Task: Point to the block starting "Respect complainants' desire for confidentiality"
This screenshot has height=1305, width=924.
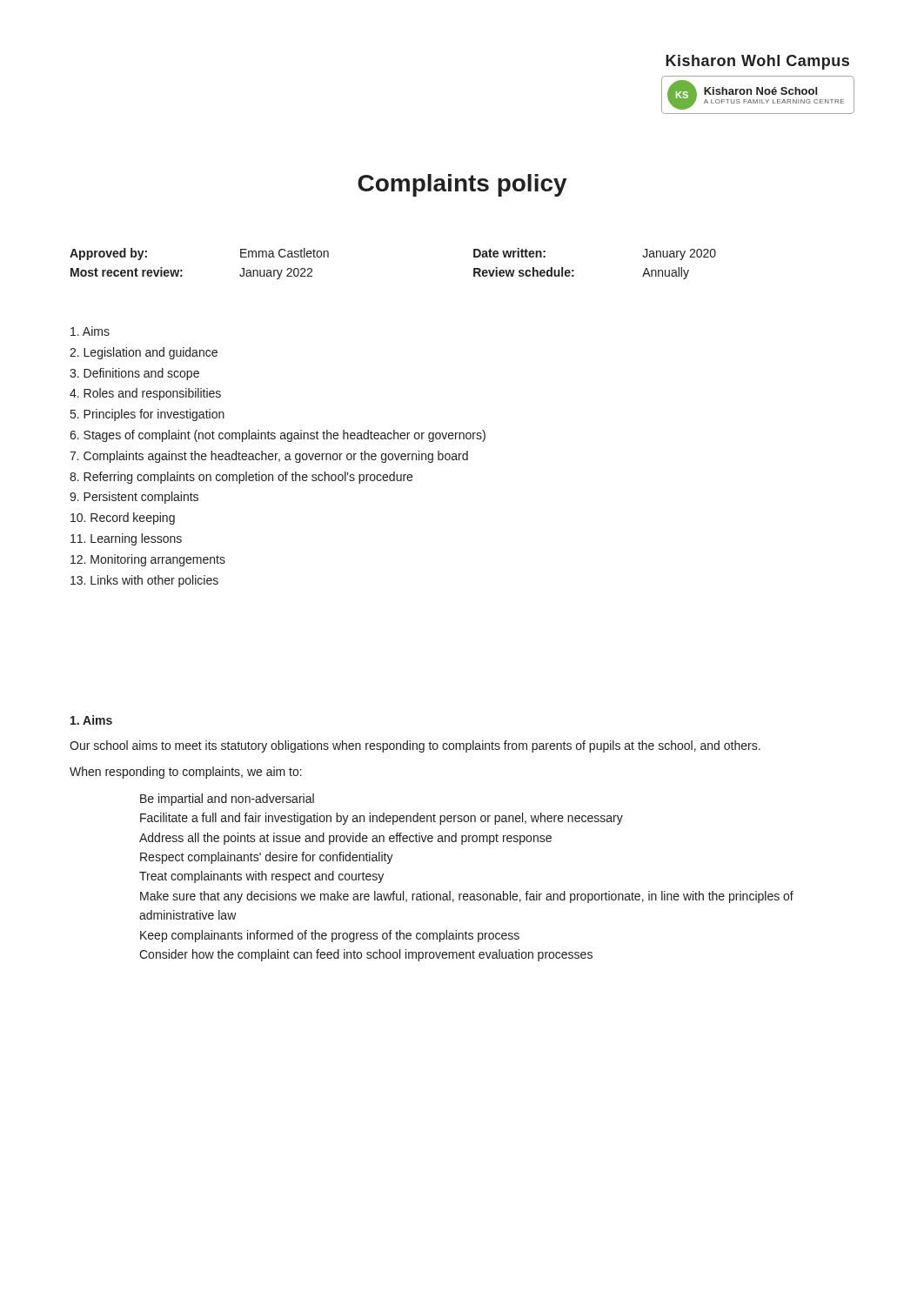Action: tap(266, 857)
